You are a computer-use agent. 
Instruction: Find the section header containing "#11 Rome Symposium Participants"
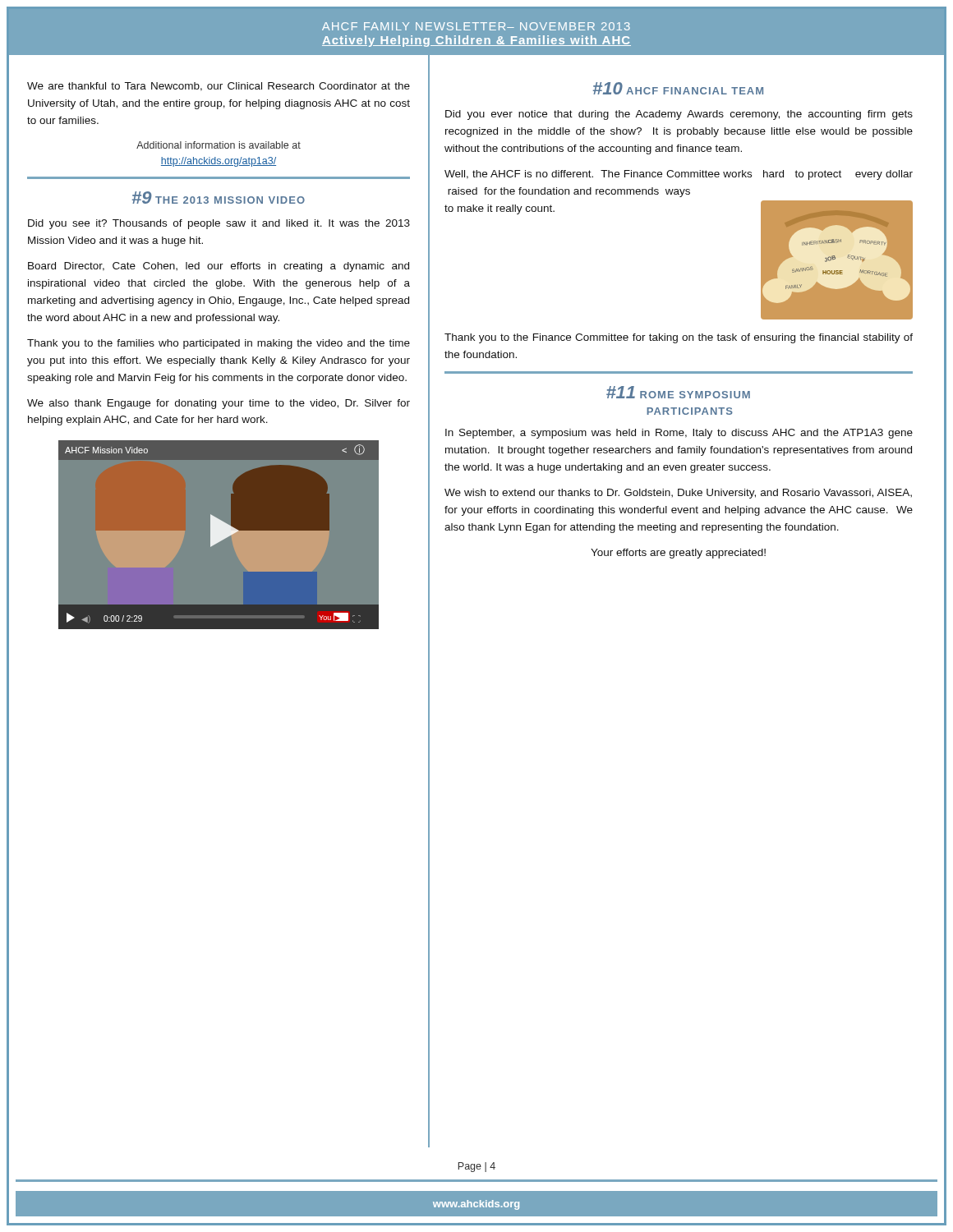[x=679, y=400]
